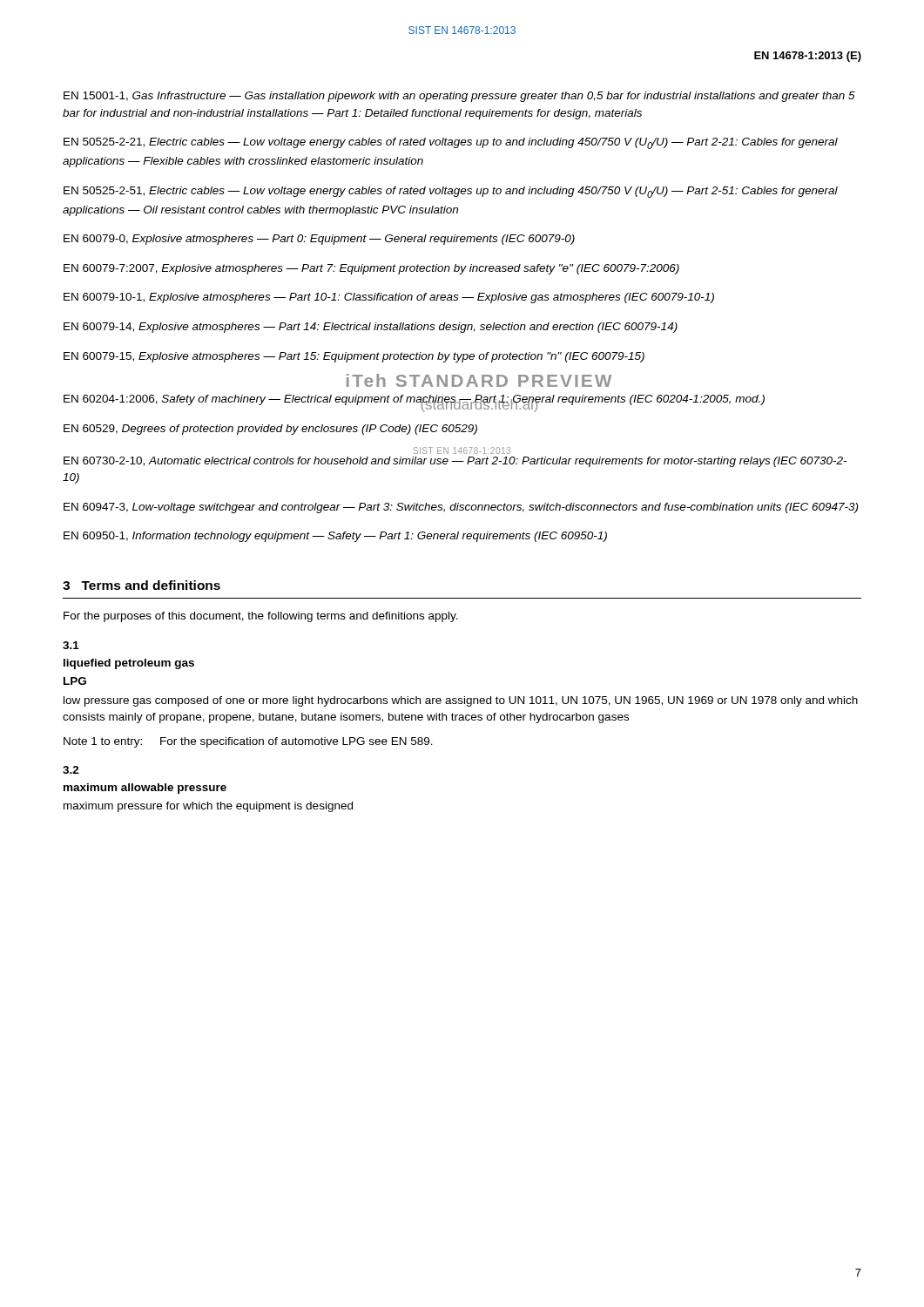Point to the element starting "EN 60529, Degrees of protection provided by enclosures"
This screenshot has width=924, height=1307.
[x=270, y=428]
